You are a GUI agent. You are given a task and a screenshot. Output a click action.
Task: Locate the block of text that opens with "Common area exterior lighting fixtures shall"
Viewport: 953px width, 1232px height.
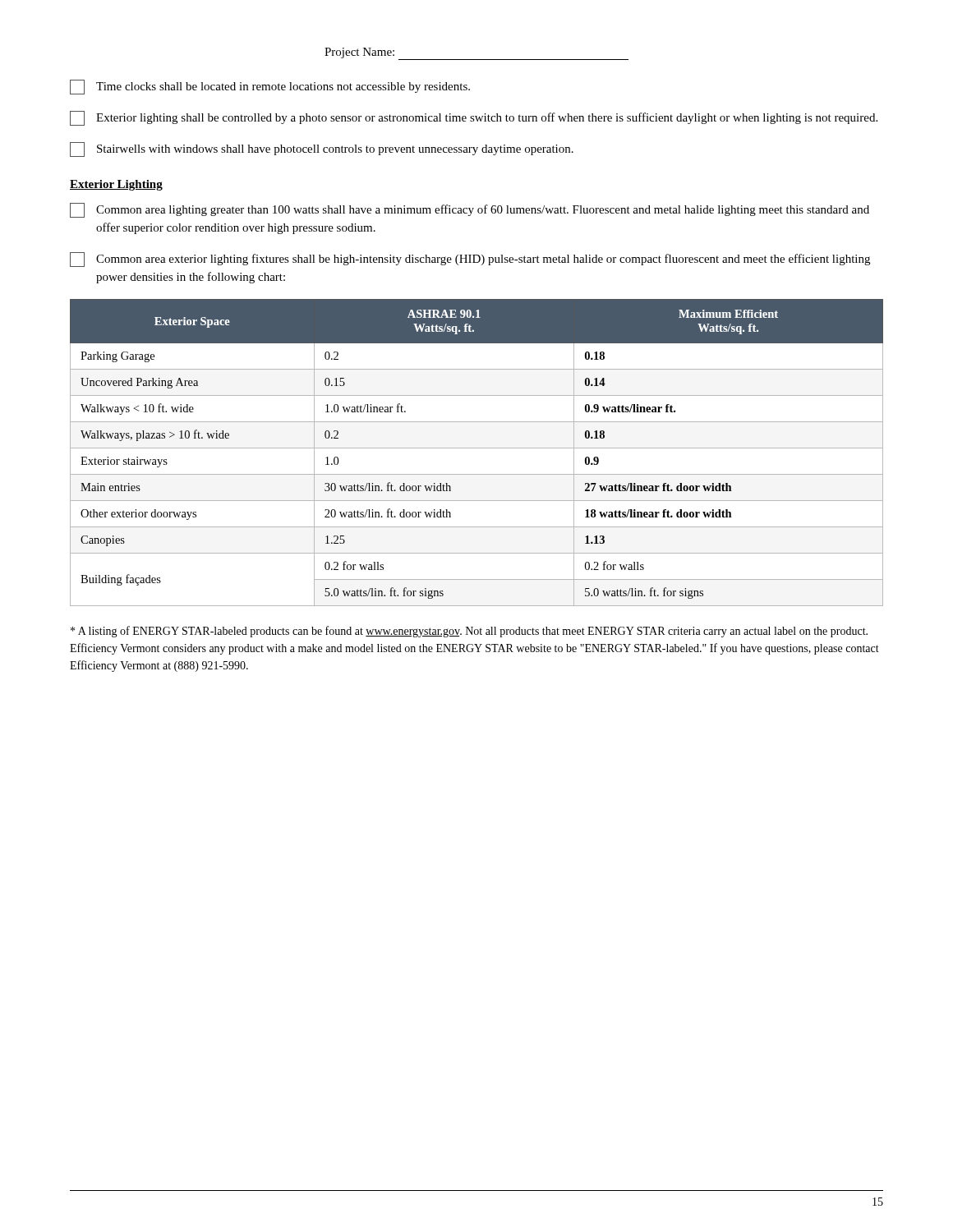tap(476, 268)
